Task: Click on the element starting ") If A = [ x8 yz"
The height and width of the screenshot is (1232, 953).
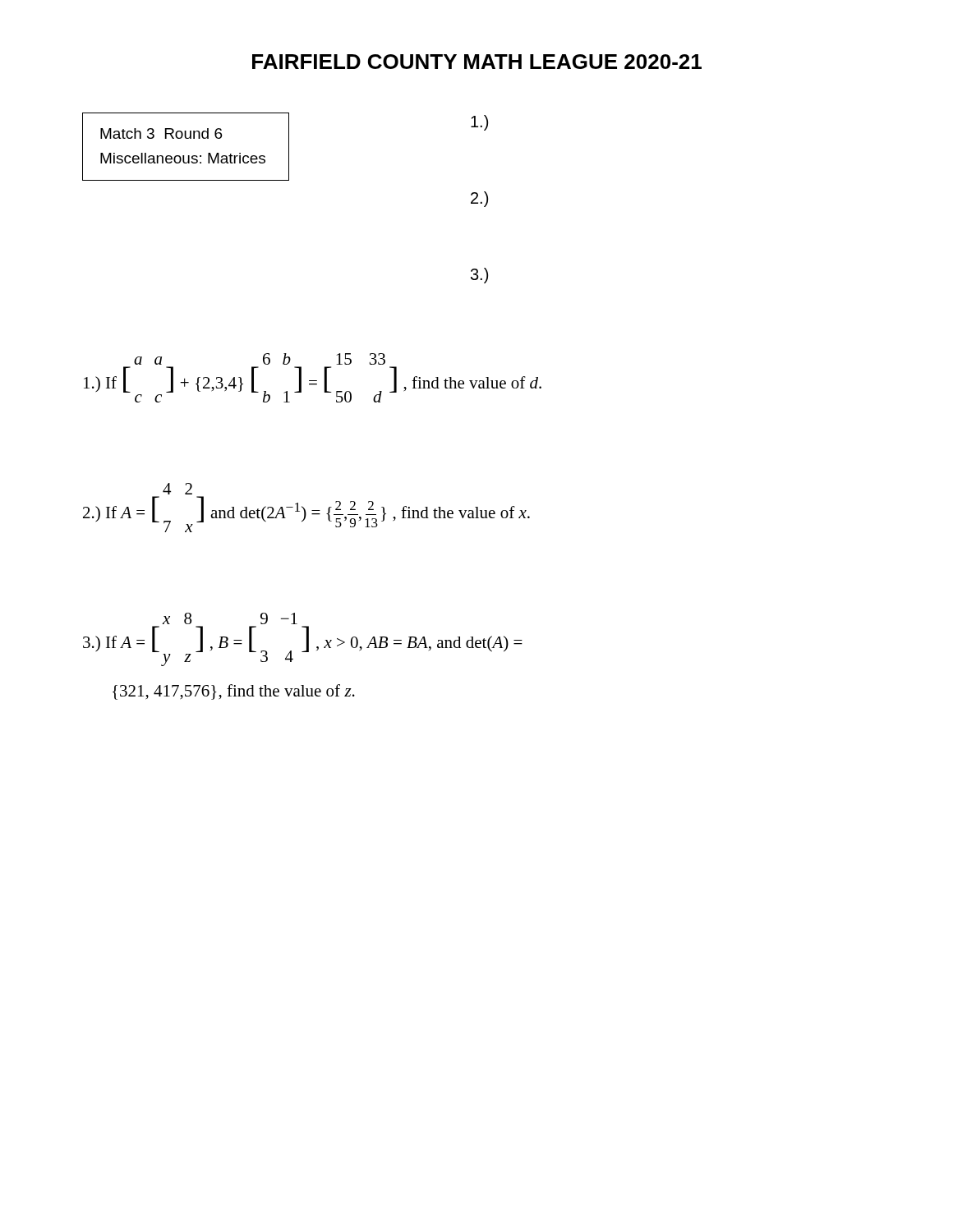Action: coord(302,651)
